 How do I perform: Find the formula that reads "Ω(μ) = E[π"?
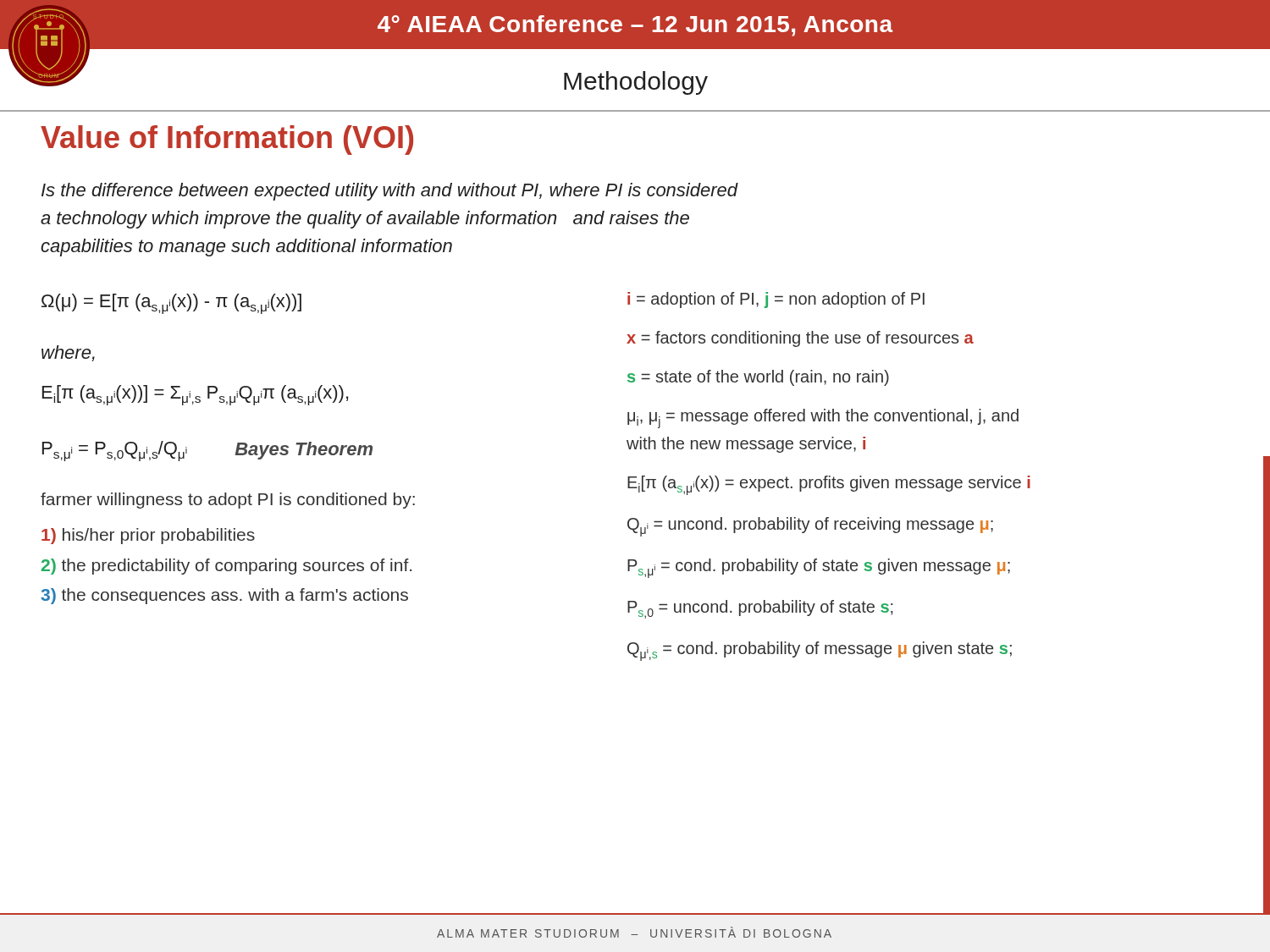172,302
